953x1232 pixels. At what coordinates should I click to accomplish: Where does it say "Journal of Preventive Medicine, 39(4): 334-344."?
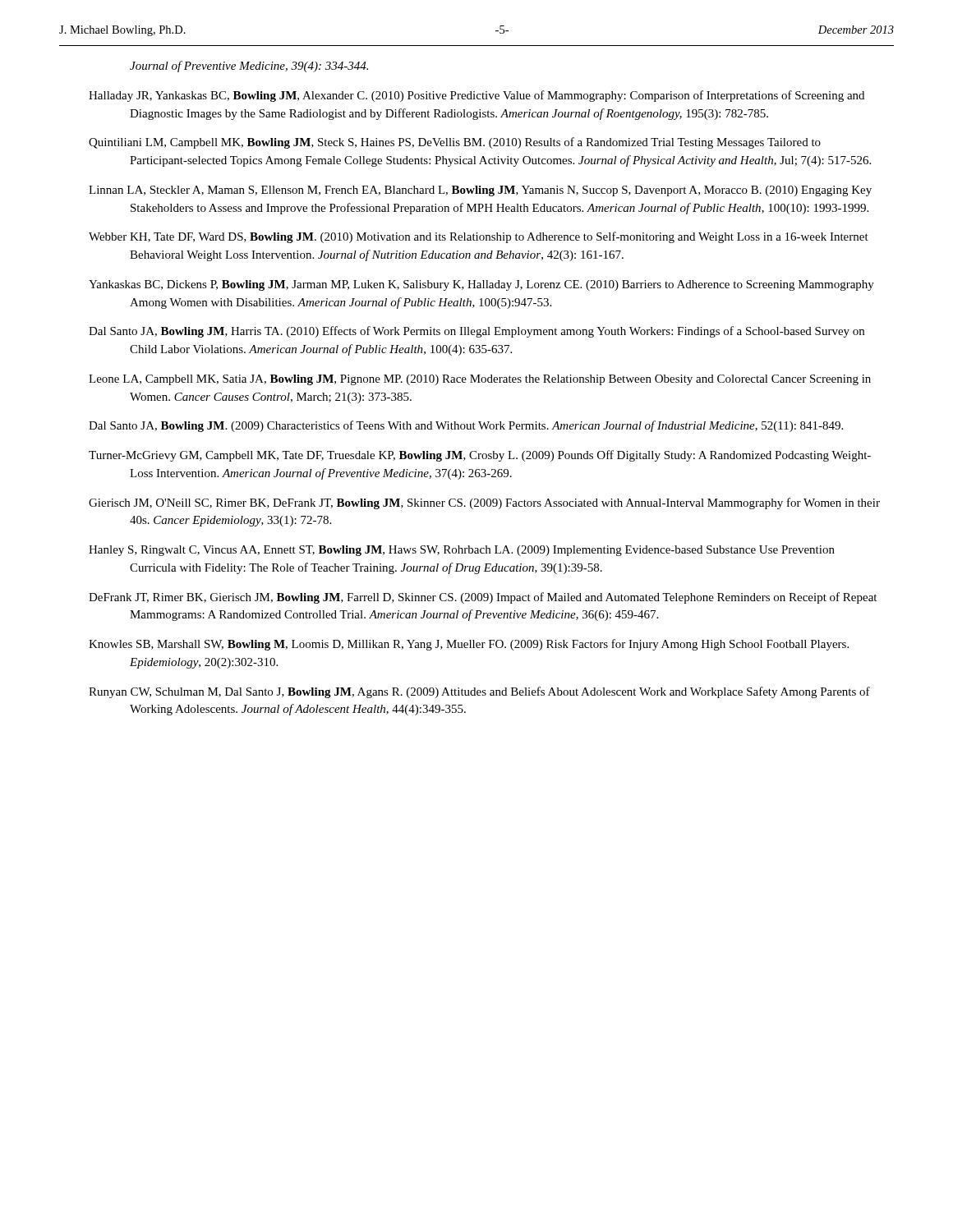[x=249, y=66]
